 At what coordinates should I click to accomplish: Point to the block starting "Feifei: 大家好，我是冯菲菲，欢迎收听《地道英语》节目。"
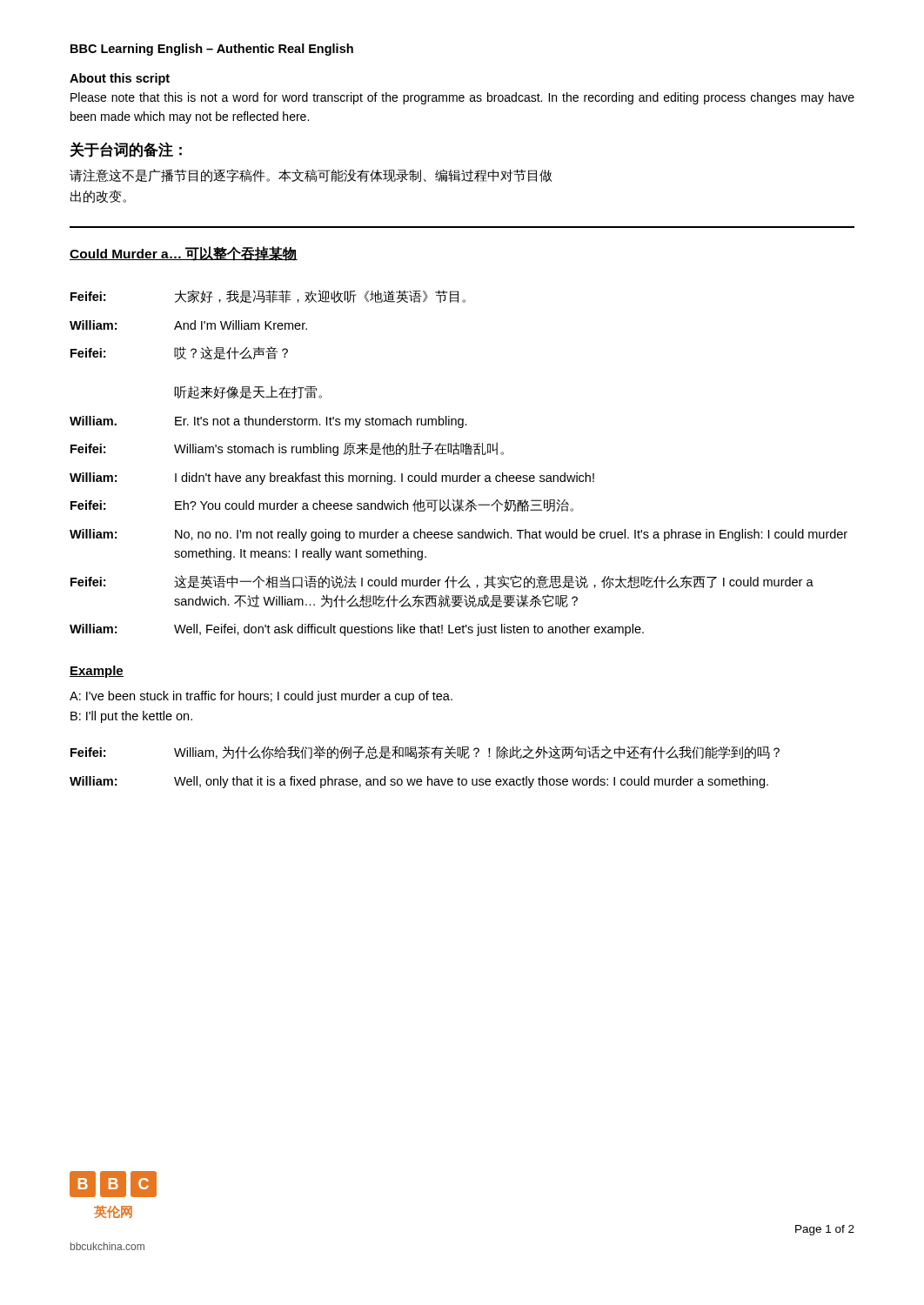point(462,297)
